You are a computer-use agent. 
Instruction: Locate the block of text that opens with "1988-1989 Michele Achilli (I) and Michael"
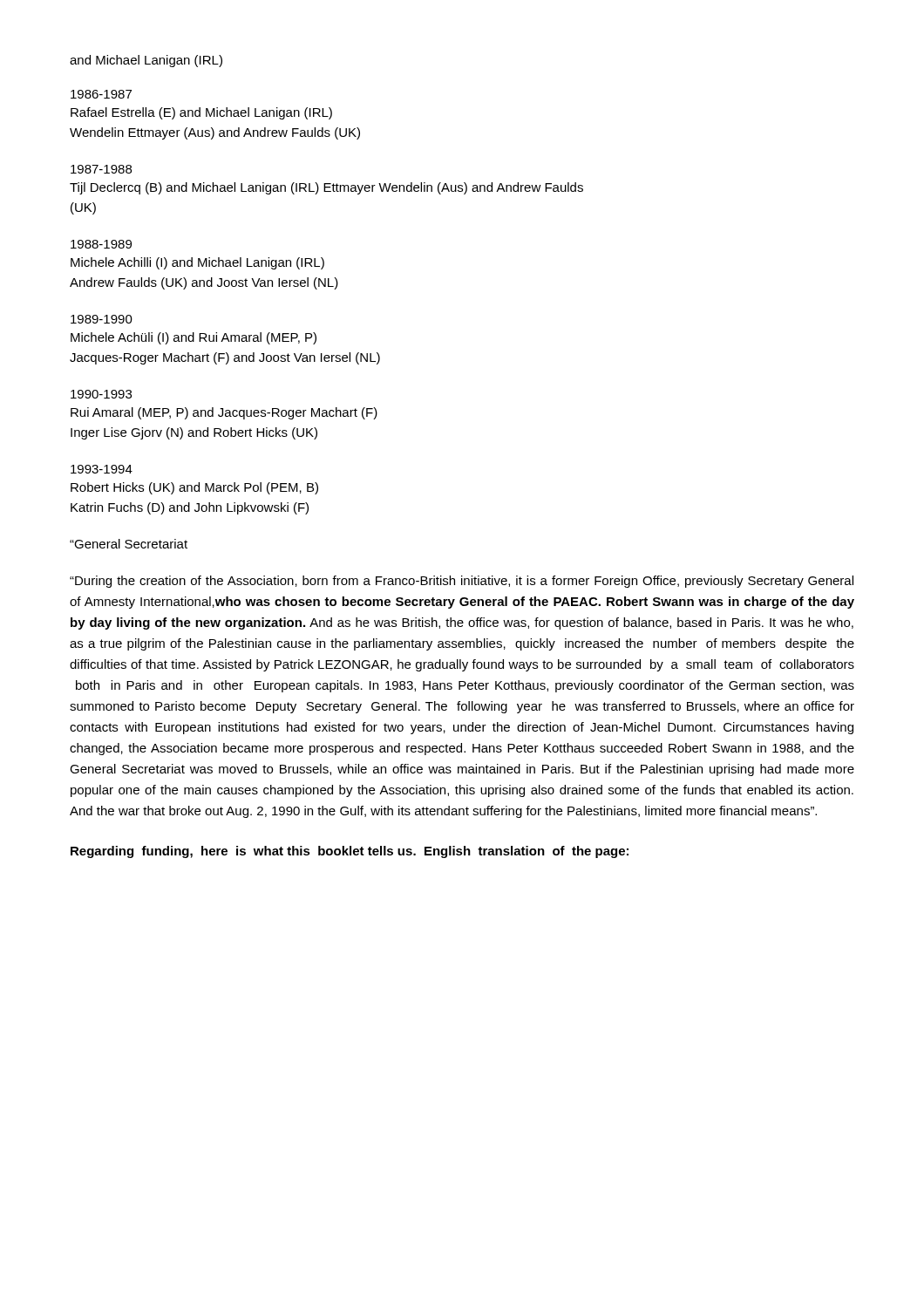click(x=101, y=244)
